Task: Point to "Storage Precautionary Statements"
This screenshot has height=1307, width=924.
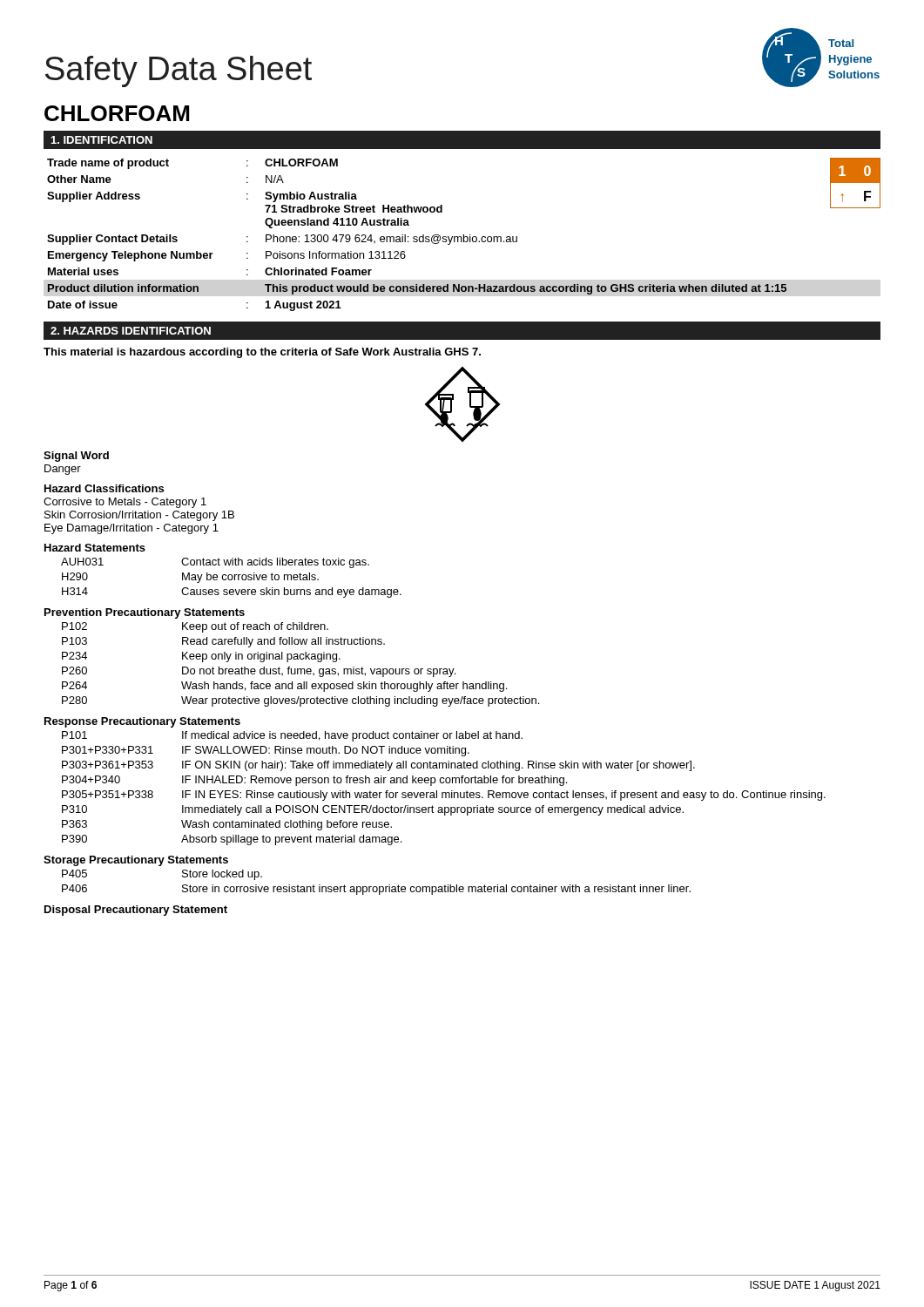Action: tap(136, 860)
